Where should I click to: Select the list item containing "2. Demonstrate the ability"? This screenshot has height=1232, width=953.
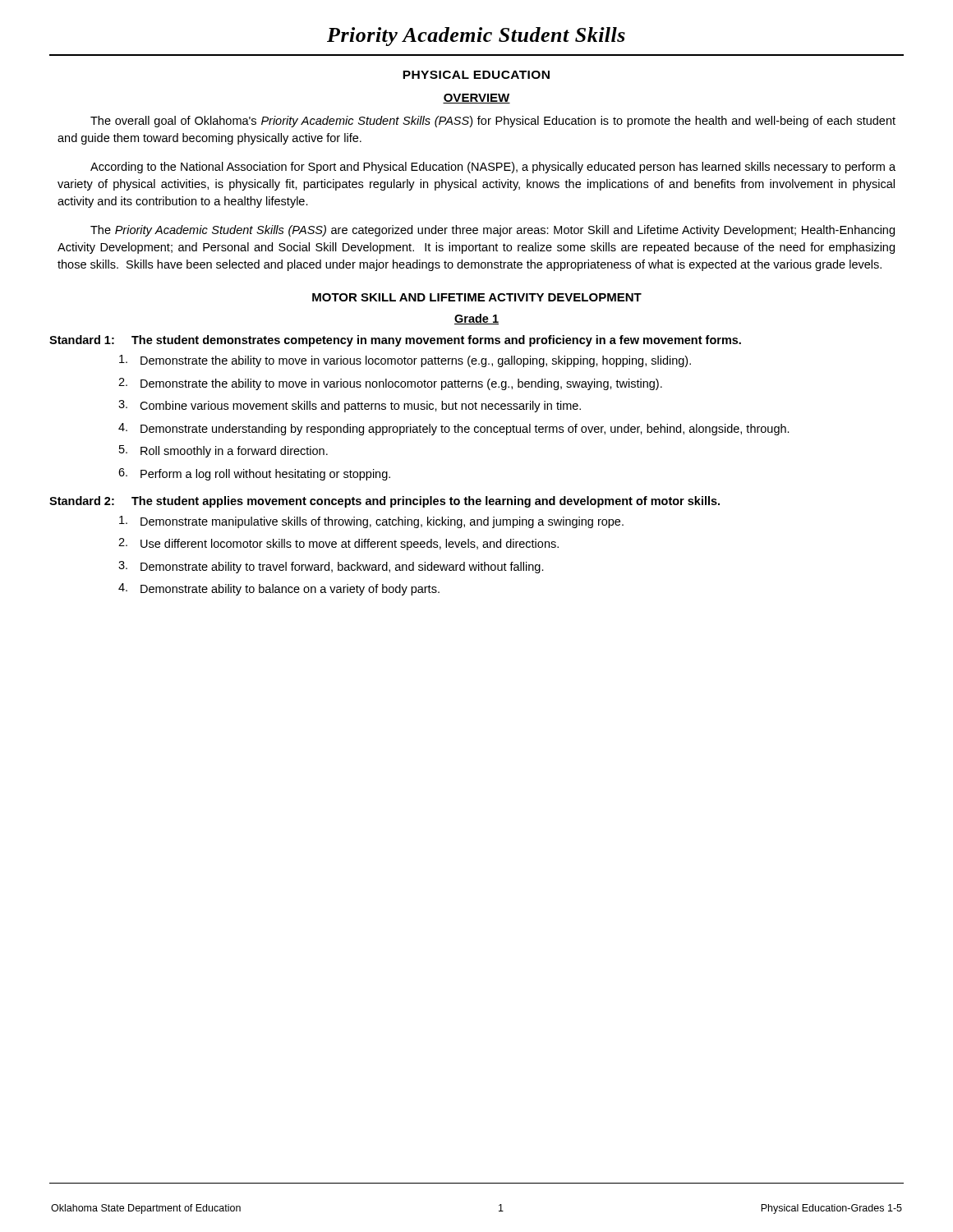pos(497,384)
